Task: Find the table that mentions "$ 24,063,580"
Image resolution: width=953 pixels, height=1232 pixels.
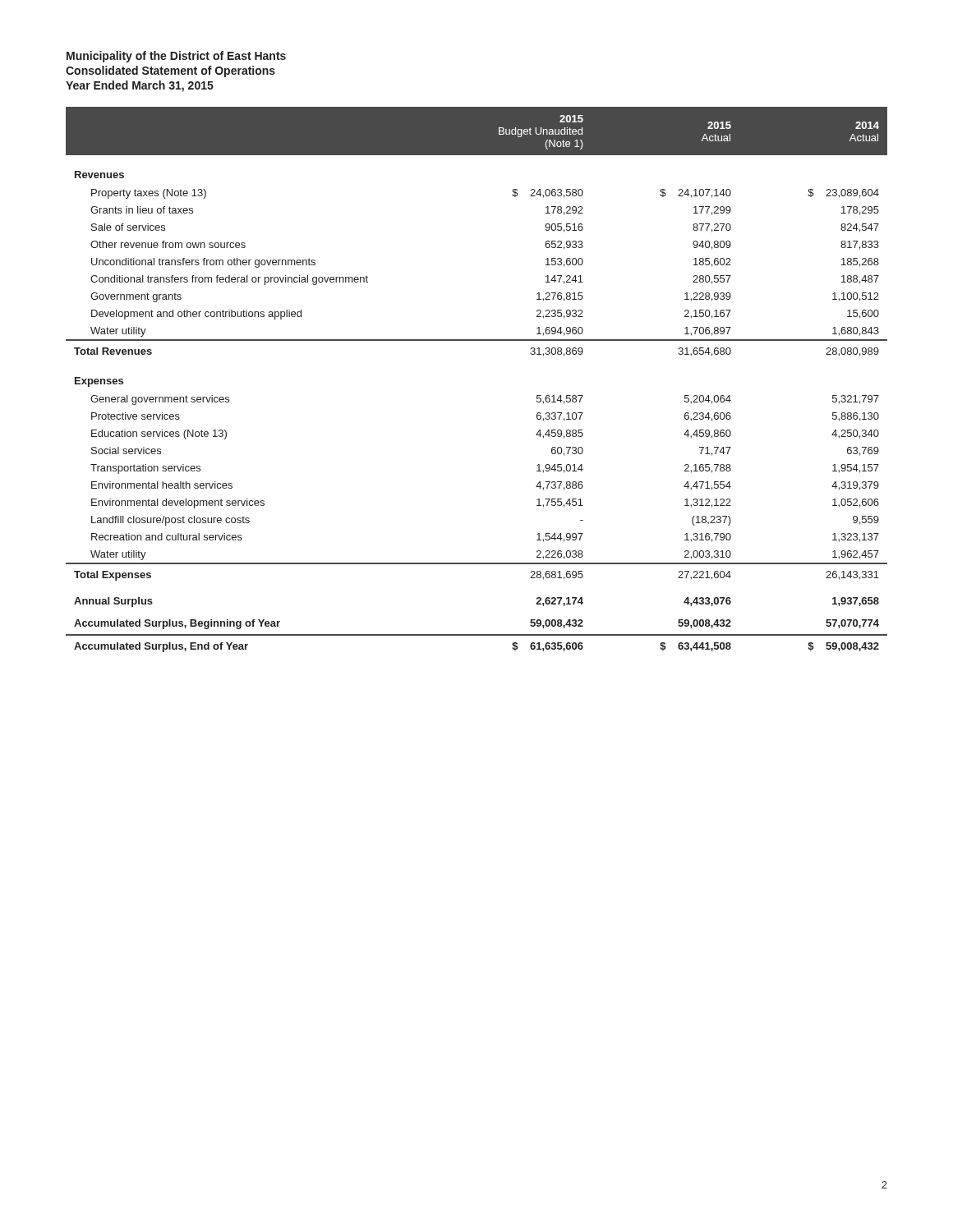Action: 476,382
